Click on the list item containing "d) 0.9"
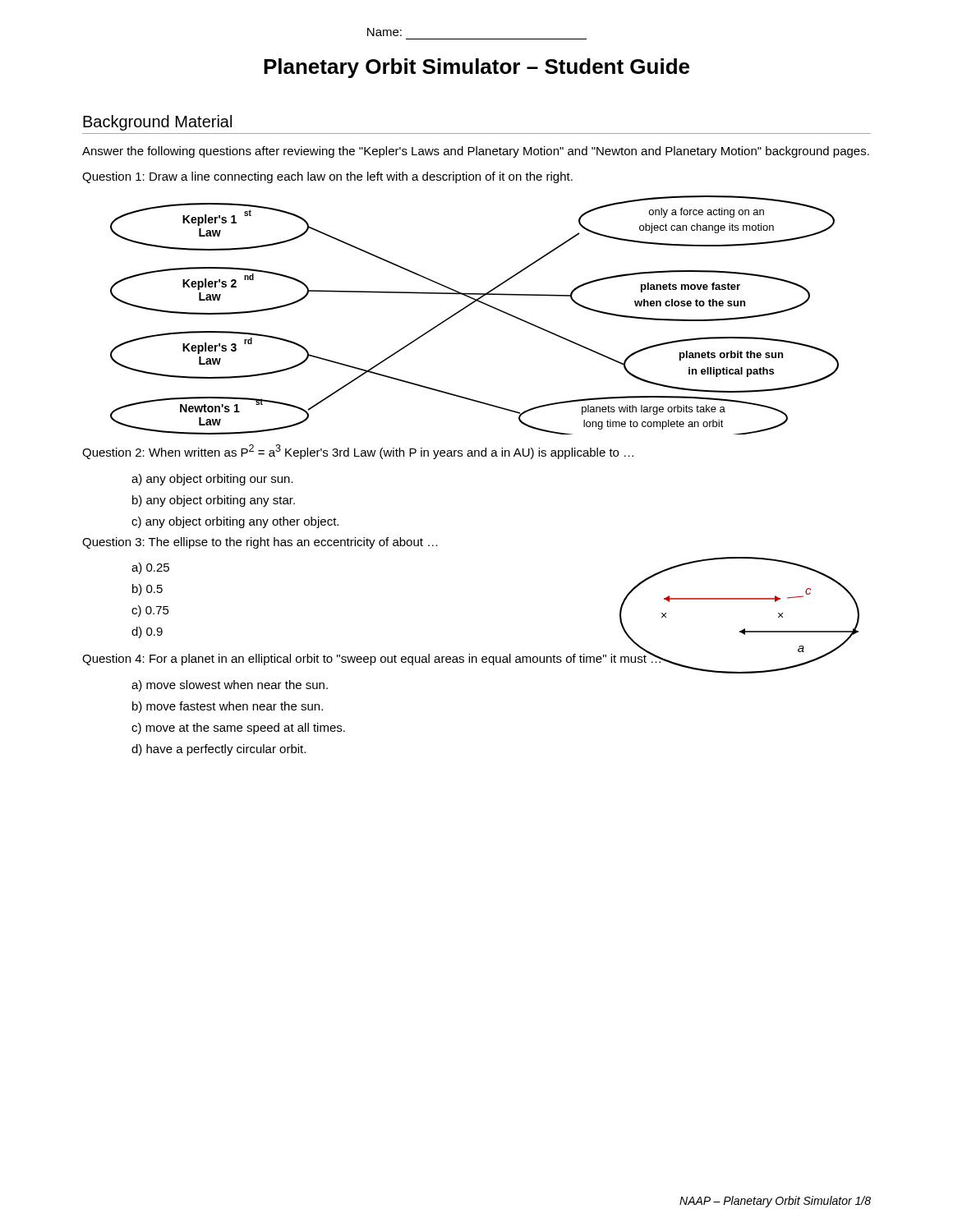Viewport: 953px width, 1232px height. pyautogui.click(x=147, y=631)
